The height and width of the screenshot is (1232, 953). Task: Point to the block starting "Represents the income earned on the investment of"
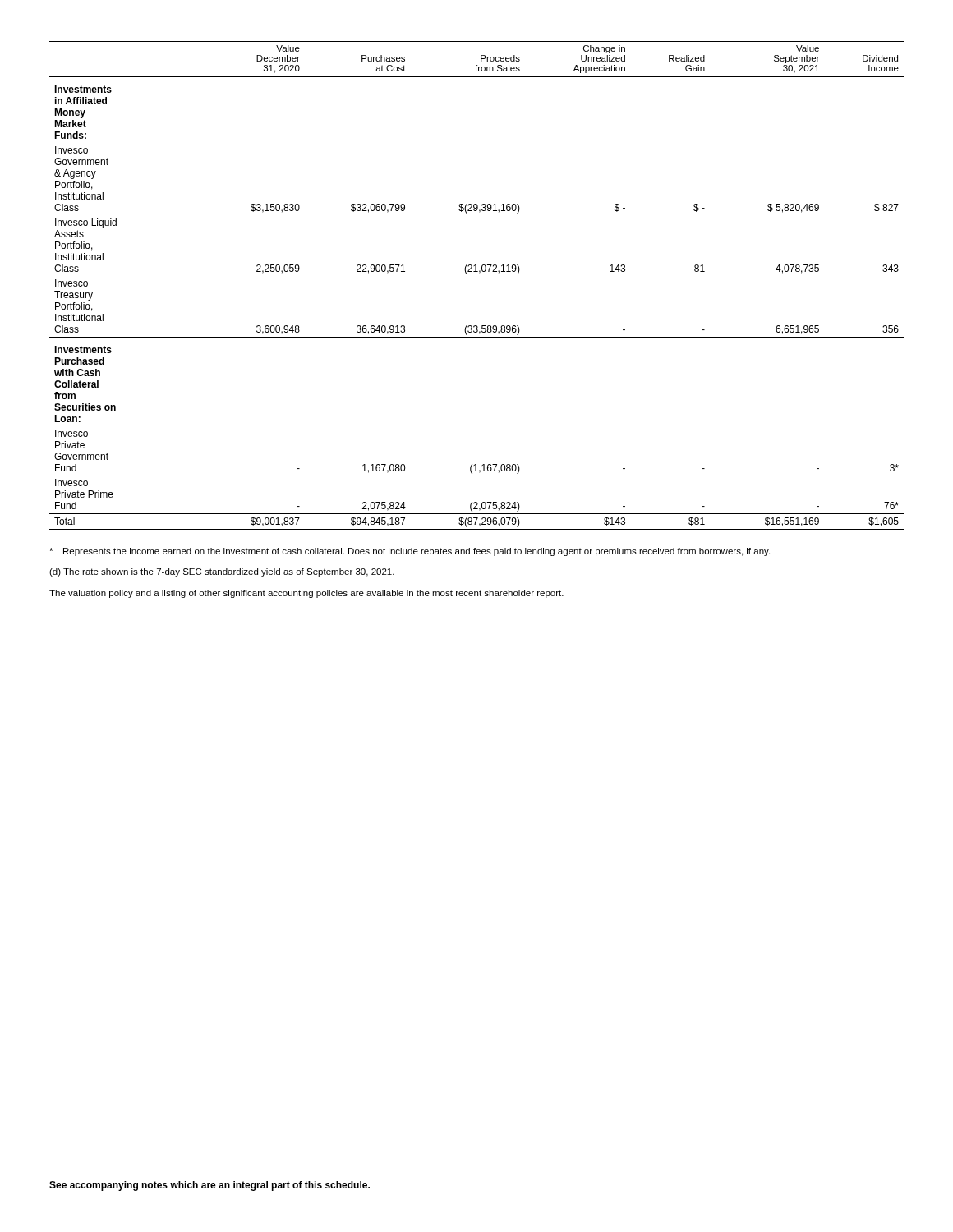tap(410, 552)
